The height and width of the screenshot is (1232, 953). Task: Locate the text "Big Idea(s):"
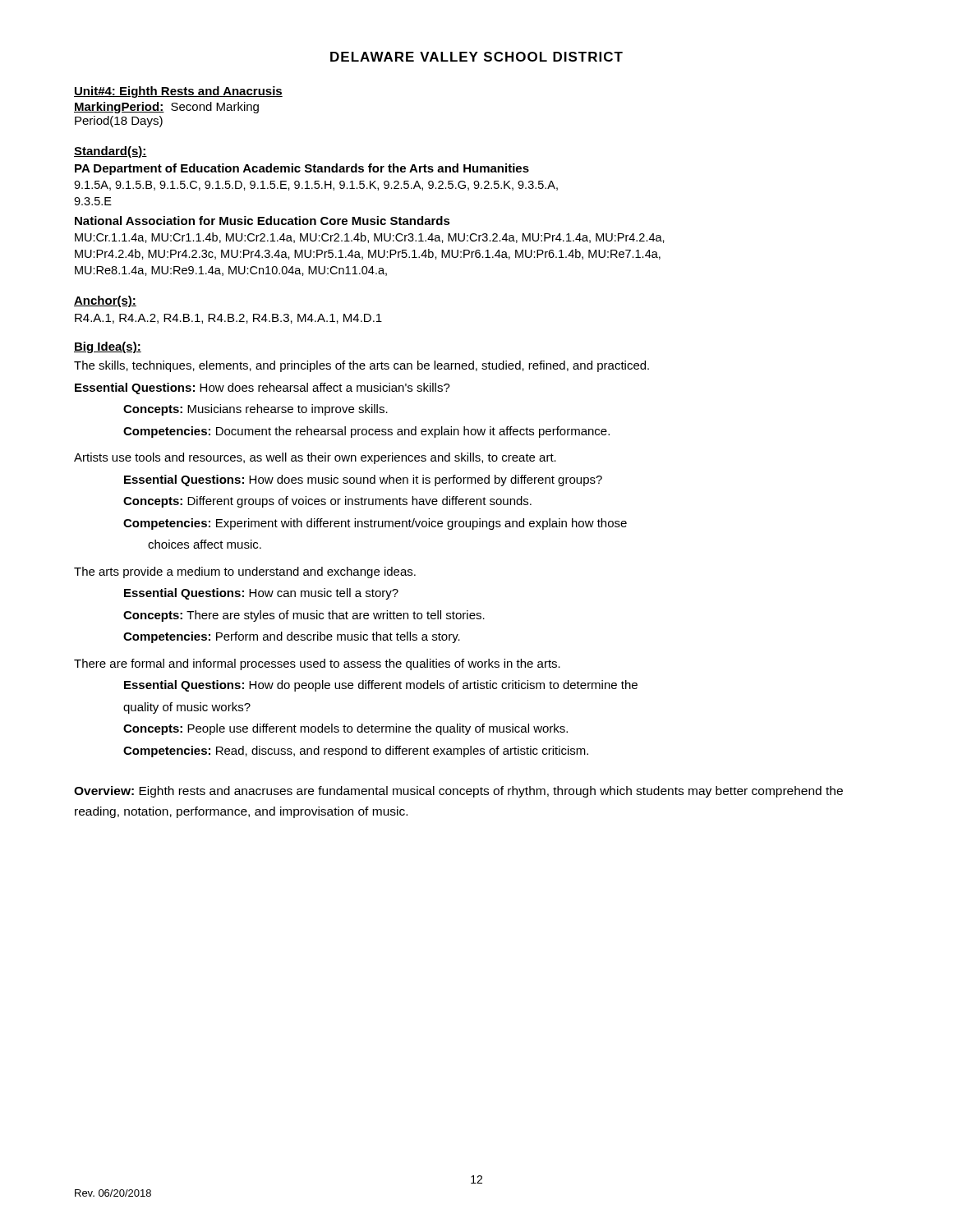107,347
